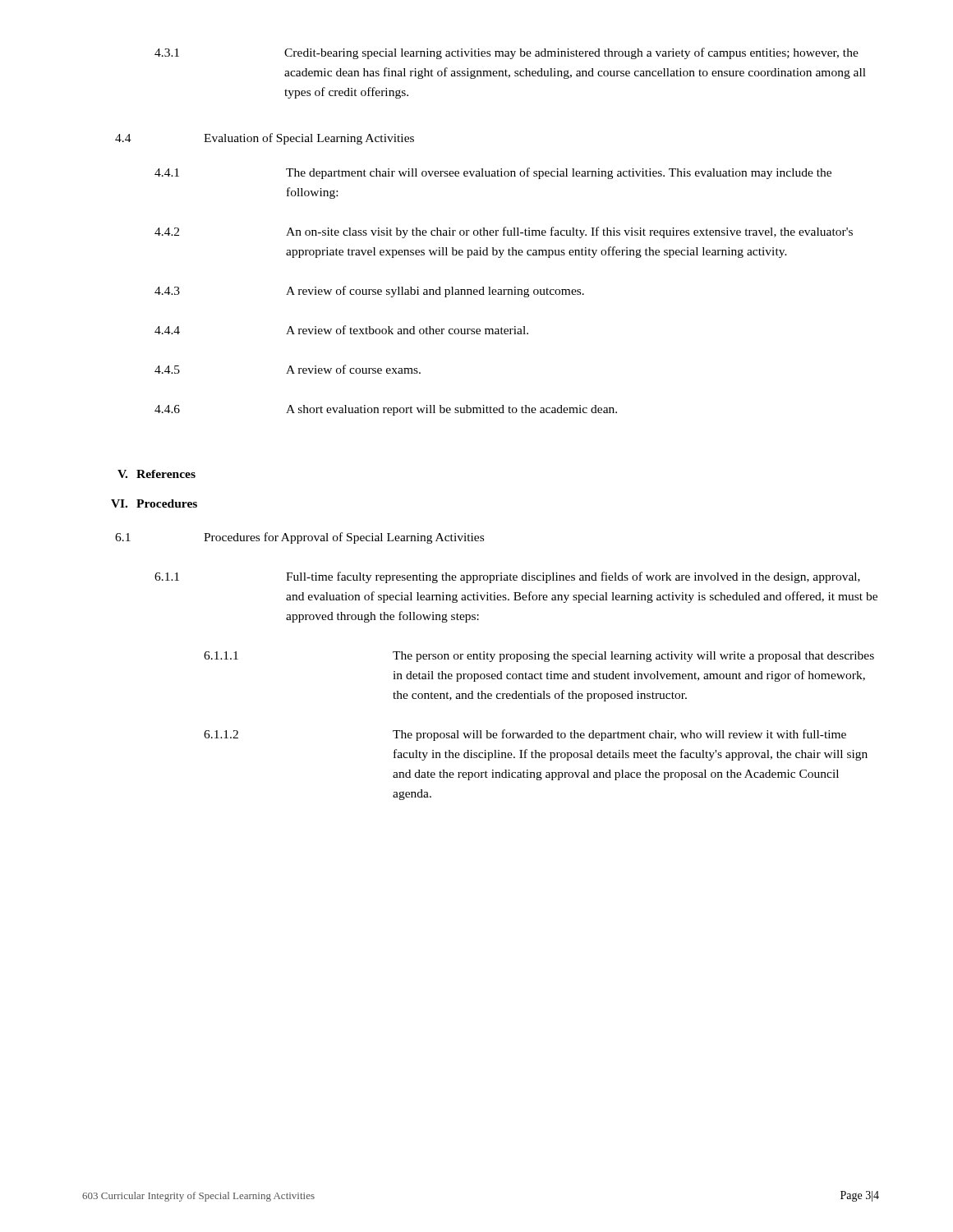Where is the passage that starts "4.4 Evaluation of Special"?
This screenshot has width=953, height=1232.
pyautogui.click(x=265, y=139)
